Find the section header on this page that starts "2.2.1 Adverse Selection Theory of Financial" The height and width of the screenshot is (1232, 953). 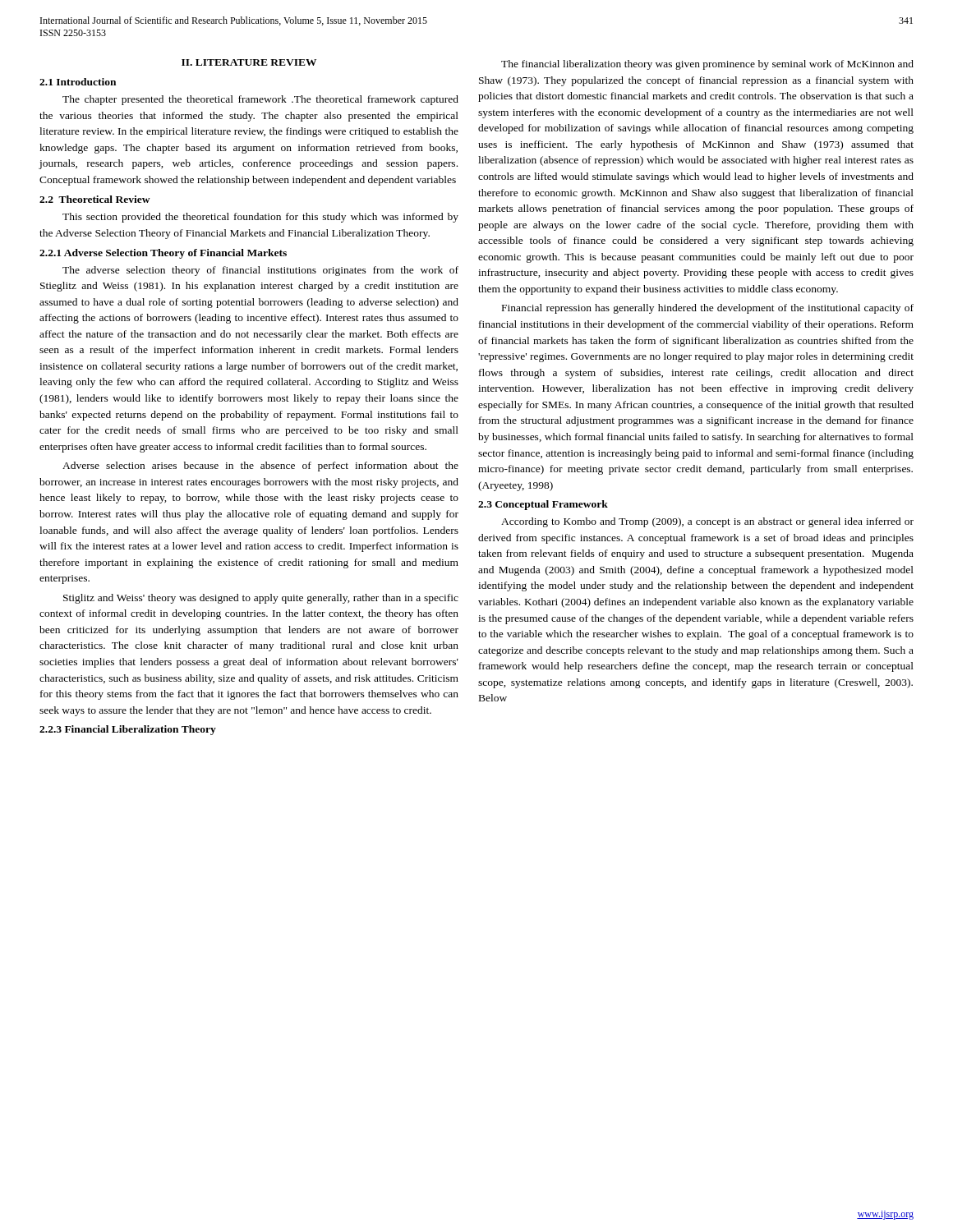pos(163,252)
